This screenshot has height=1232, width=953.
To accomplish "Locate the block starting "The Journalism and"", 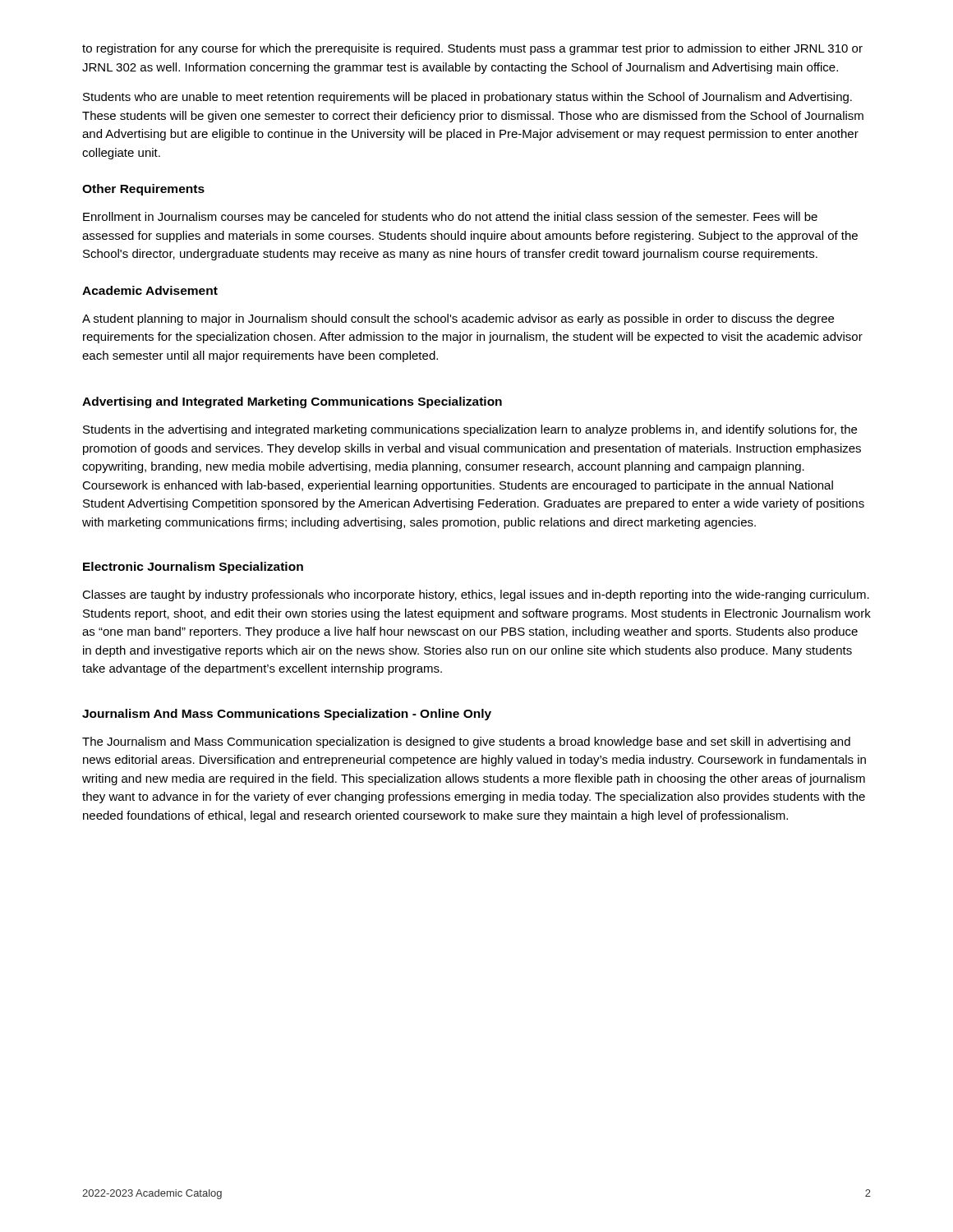I will pyautogui.click(x=474, y=778).
